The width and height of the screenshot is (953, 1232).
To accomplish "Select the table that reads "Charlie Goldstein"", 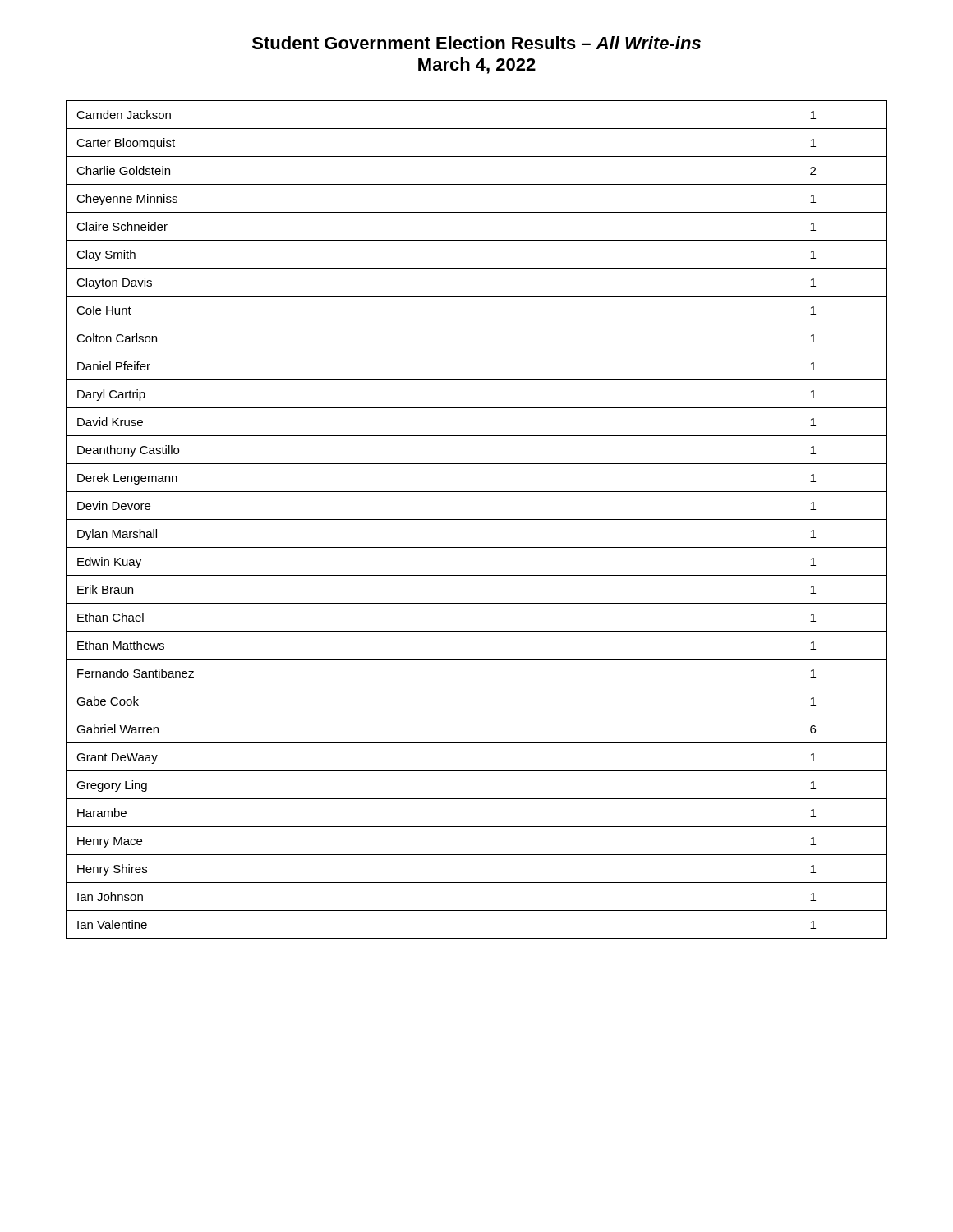I will 476,519.
